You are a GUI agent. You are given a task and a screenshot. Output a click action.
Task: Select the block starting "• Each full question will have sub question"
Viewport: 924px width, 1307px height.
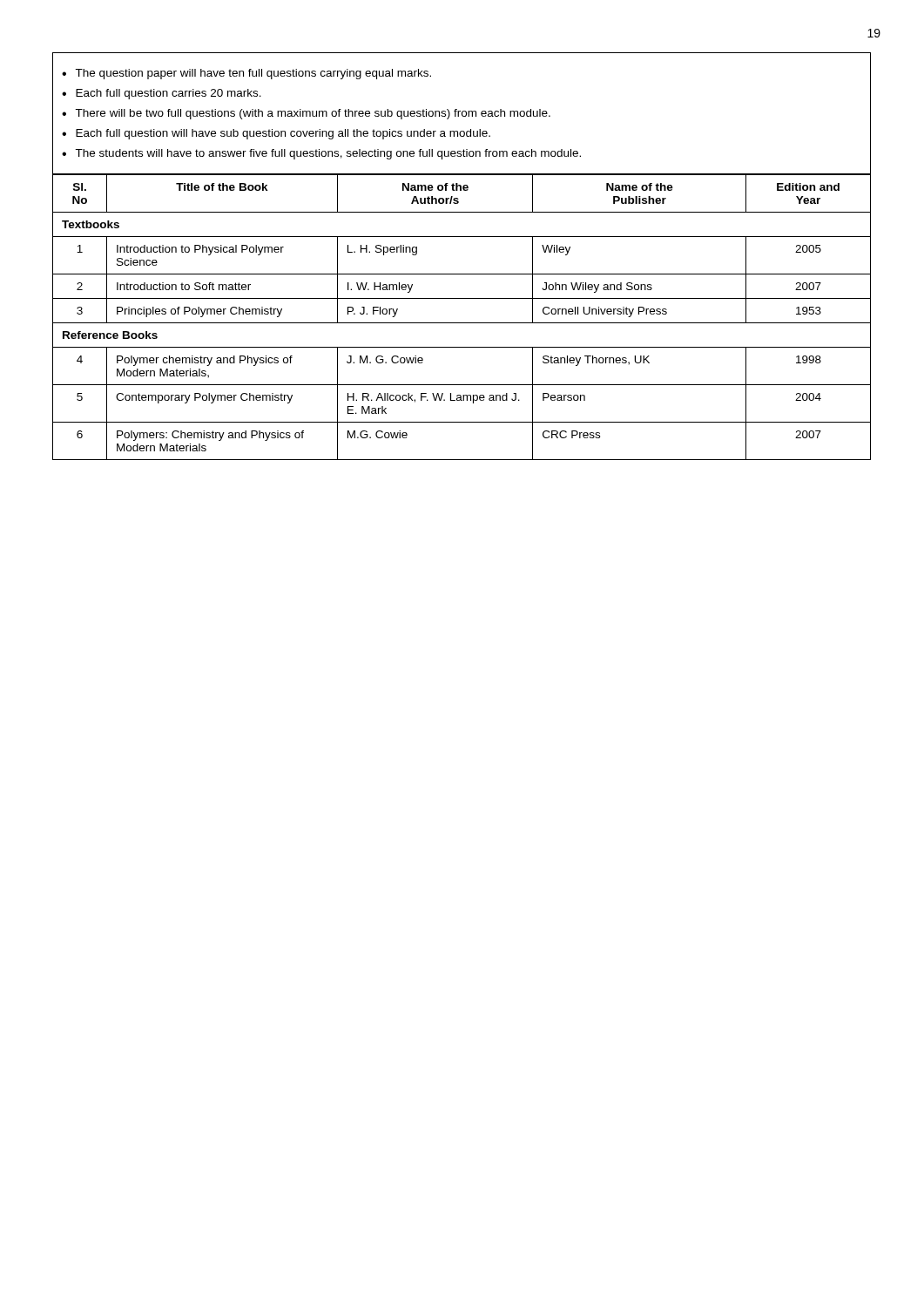276,133
